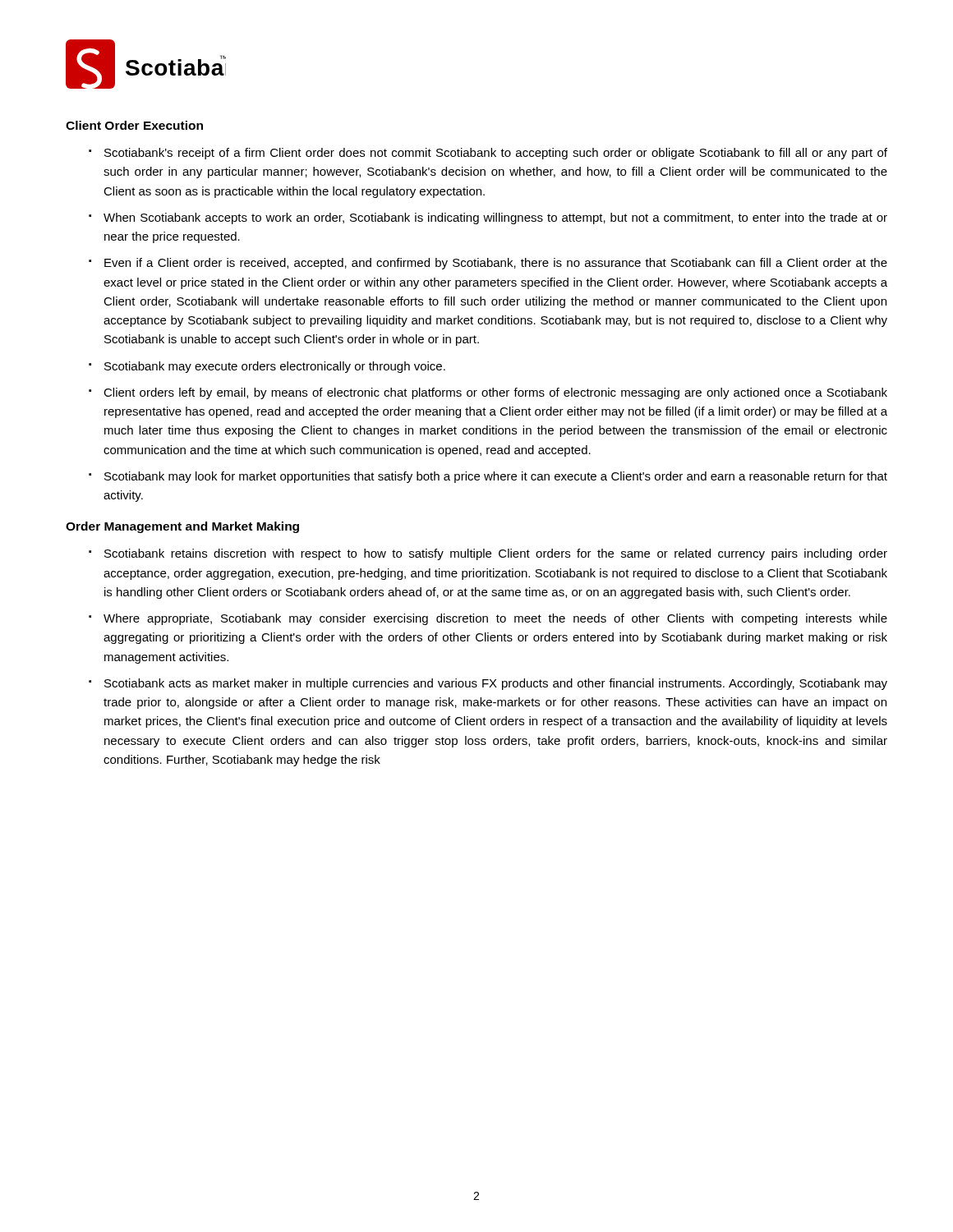Viewport: 953px width, 1232px height.
Task: Locate the logo
Action: pyautogui.click(x=476, y=67)
